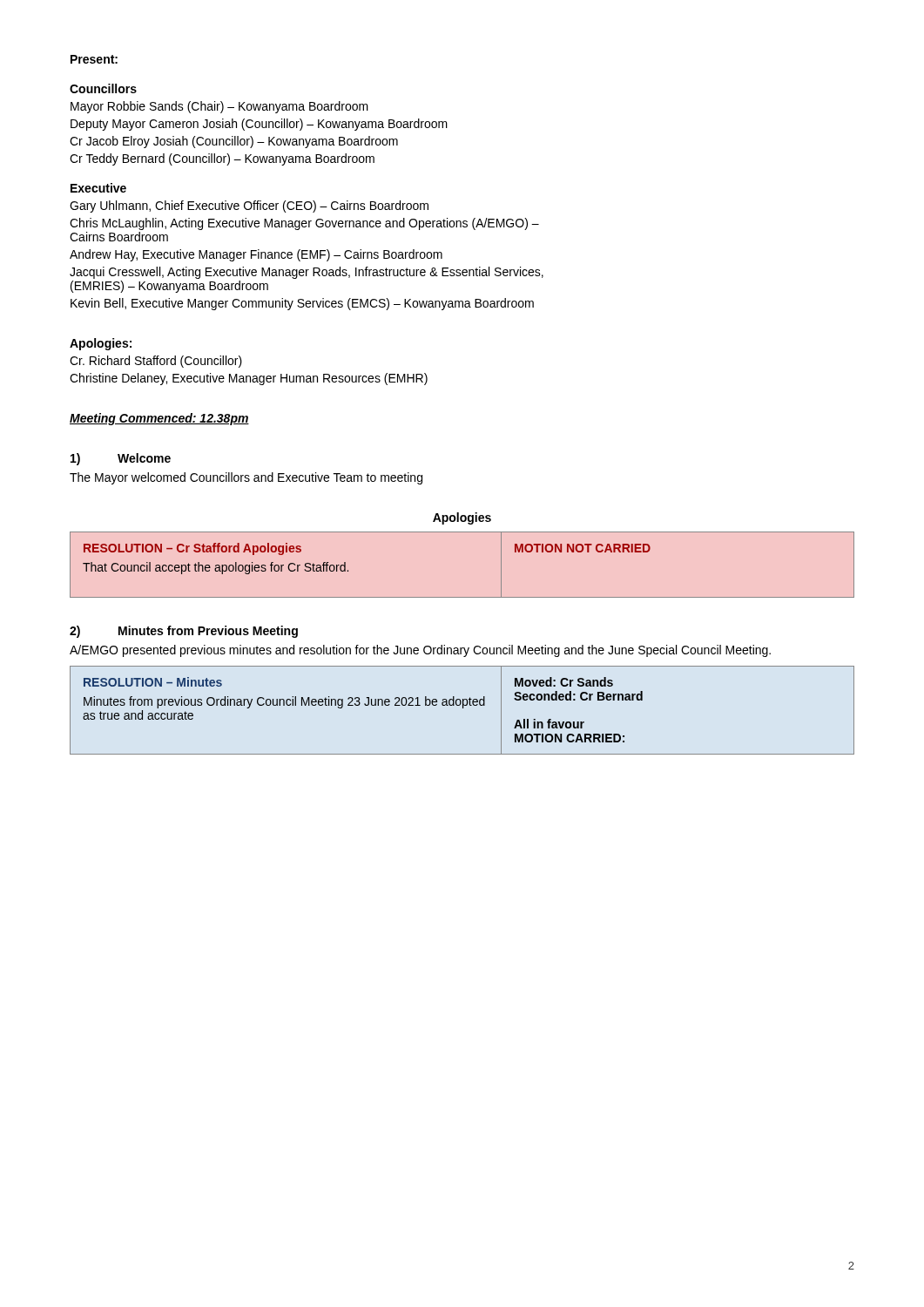Locate the text block that reads "Mayor Robbie Sands (Chair) –"

[x=219, y=106]
